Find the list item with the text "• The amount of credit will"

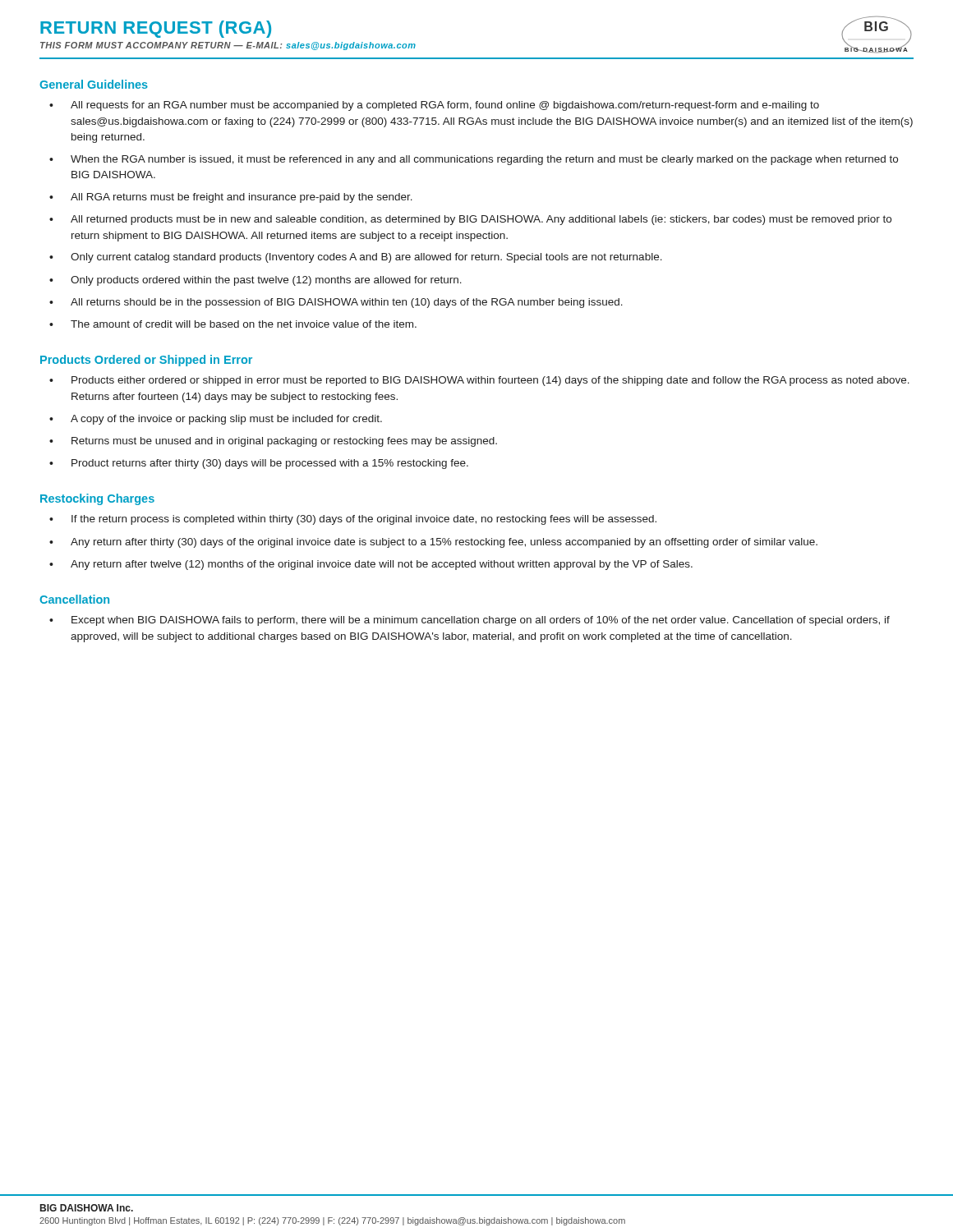(x=233, y=324)
